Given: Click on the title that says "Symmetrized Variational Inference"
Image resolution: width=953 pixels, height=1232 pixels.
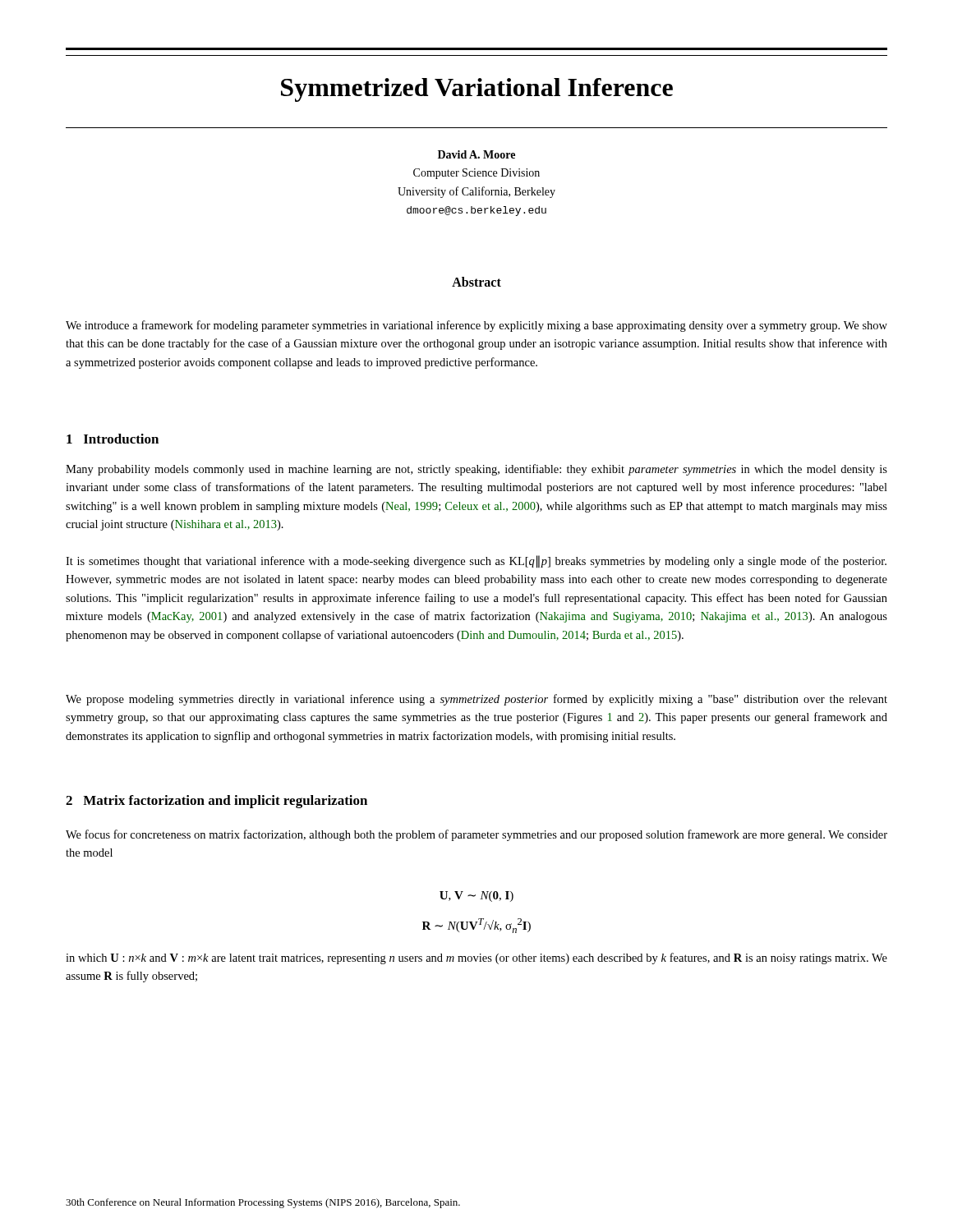Looking at the screenshot, I should 476,87.
